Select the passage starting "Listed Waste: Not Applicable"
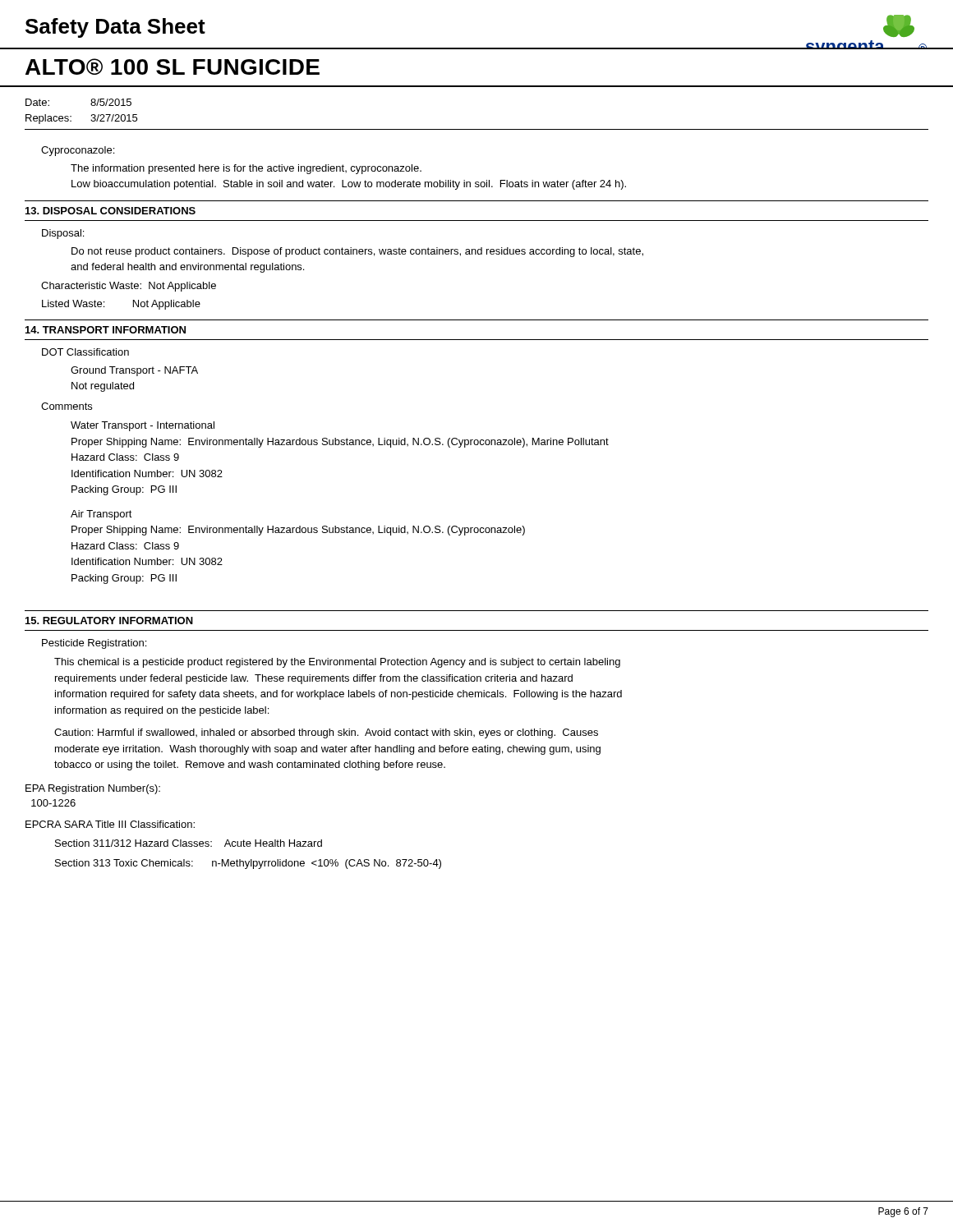 point(65,304)
